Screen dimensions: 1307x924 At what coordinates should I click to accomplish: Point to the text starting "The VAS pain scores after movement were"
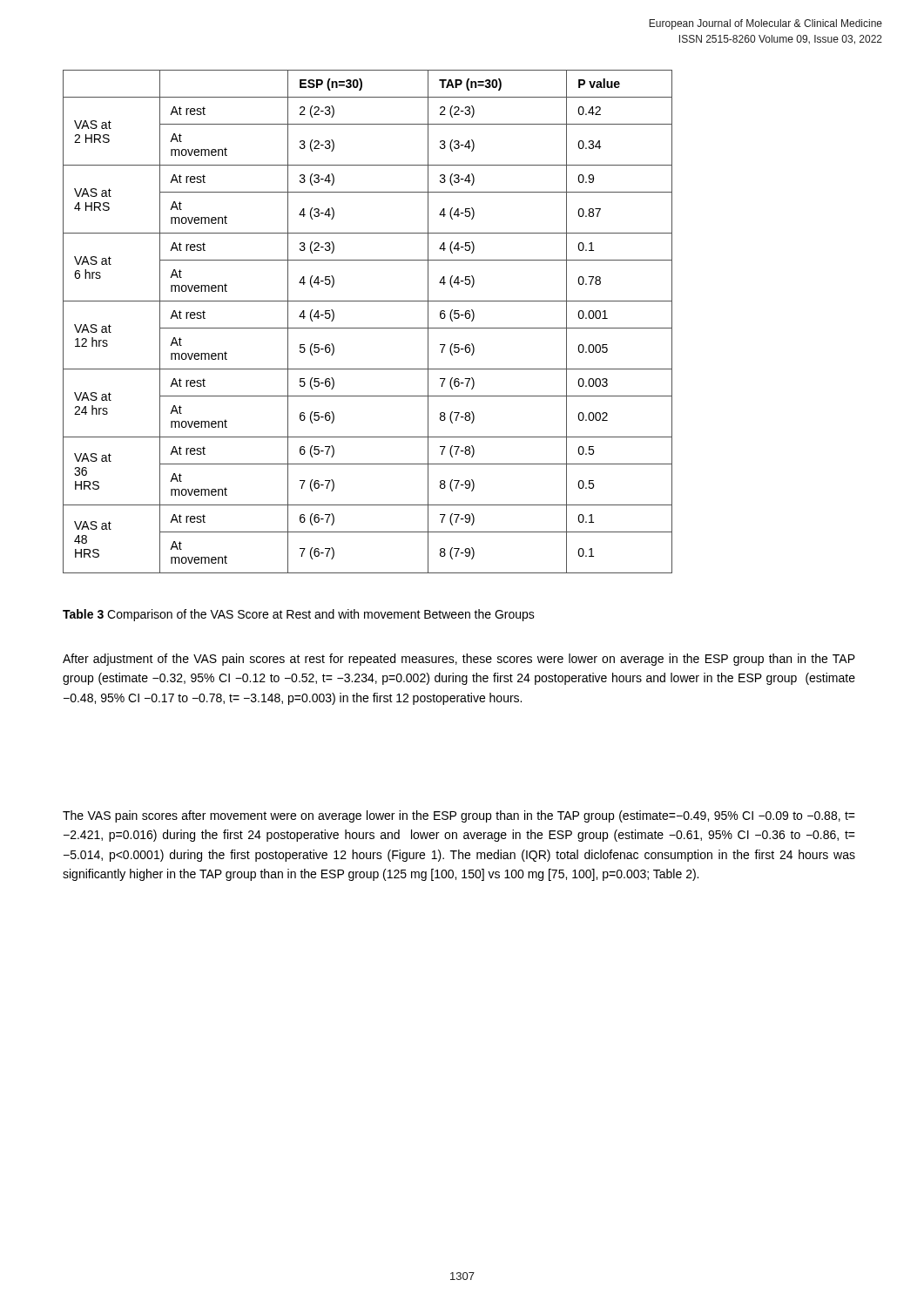459,845
